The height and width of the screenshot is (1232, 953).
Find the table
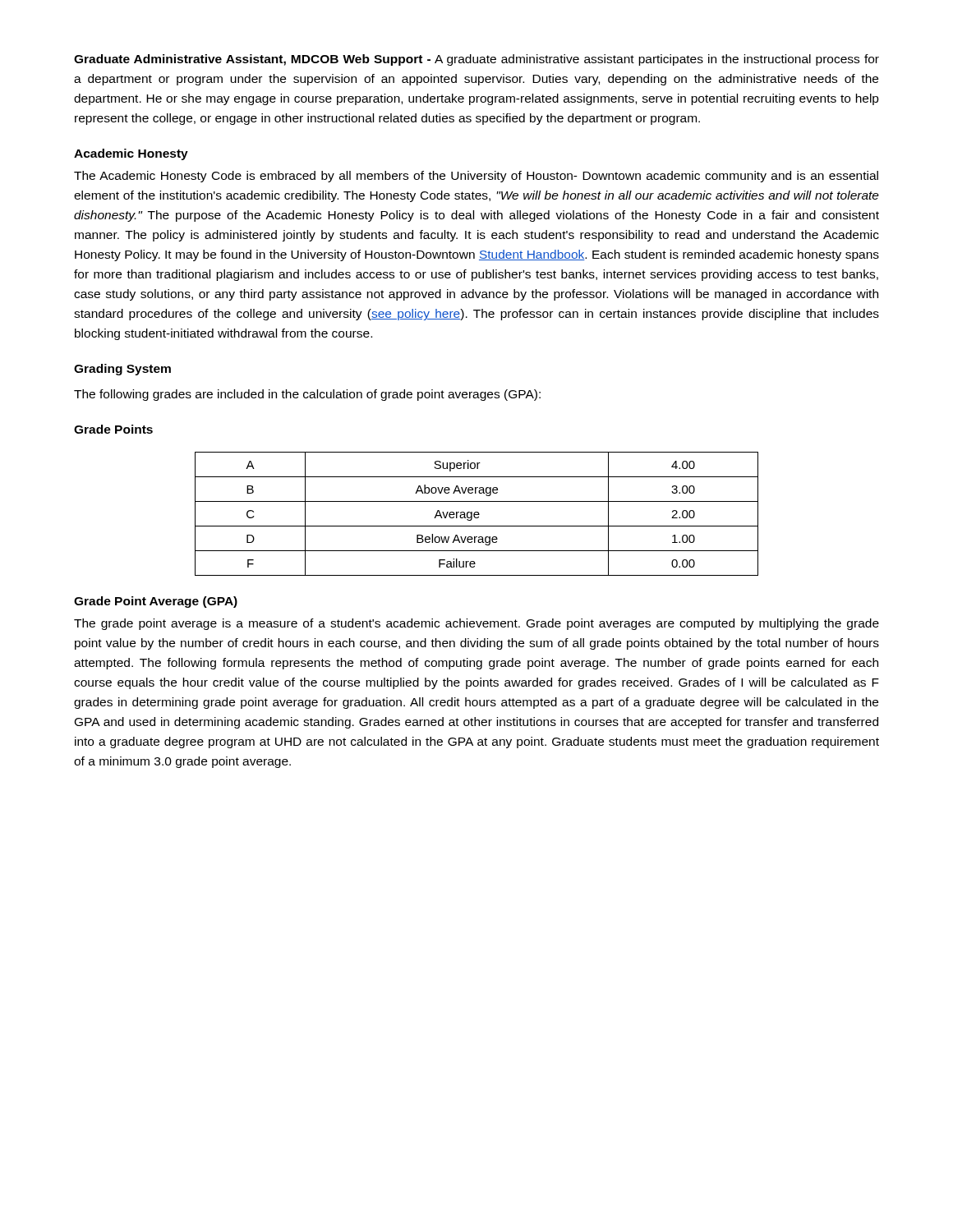click(476, 514)
